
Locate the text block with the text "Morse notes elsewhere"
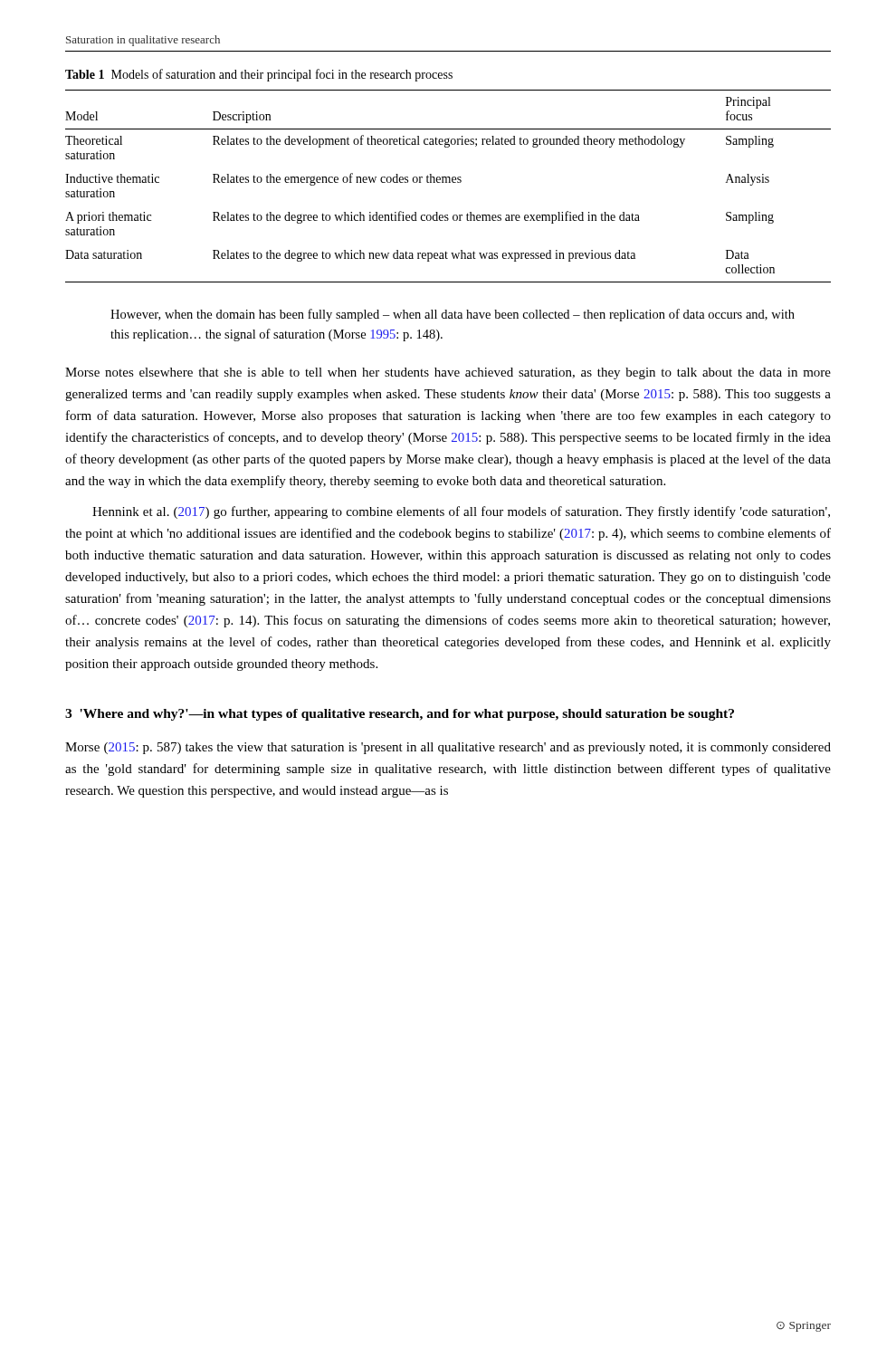(448, 426)
